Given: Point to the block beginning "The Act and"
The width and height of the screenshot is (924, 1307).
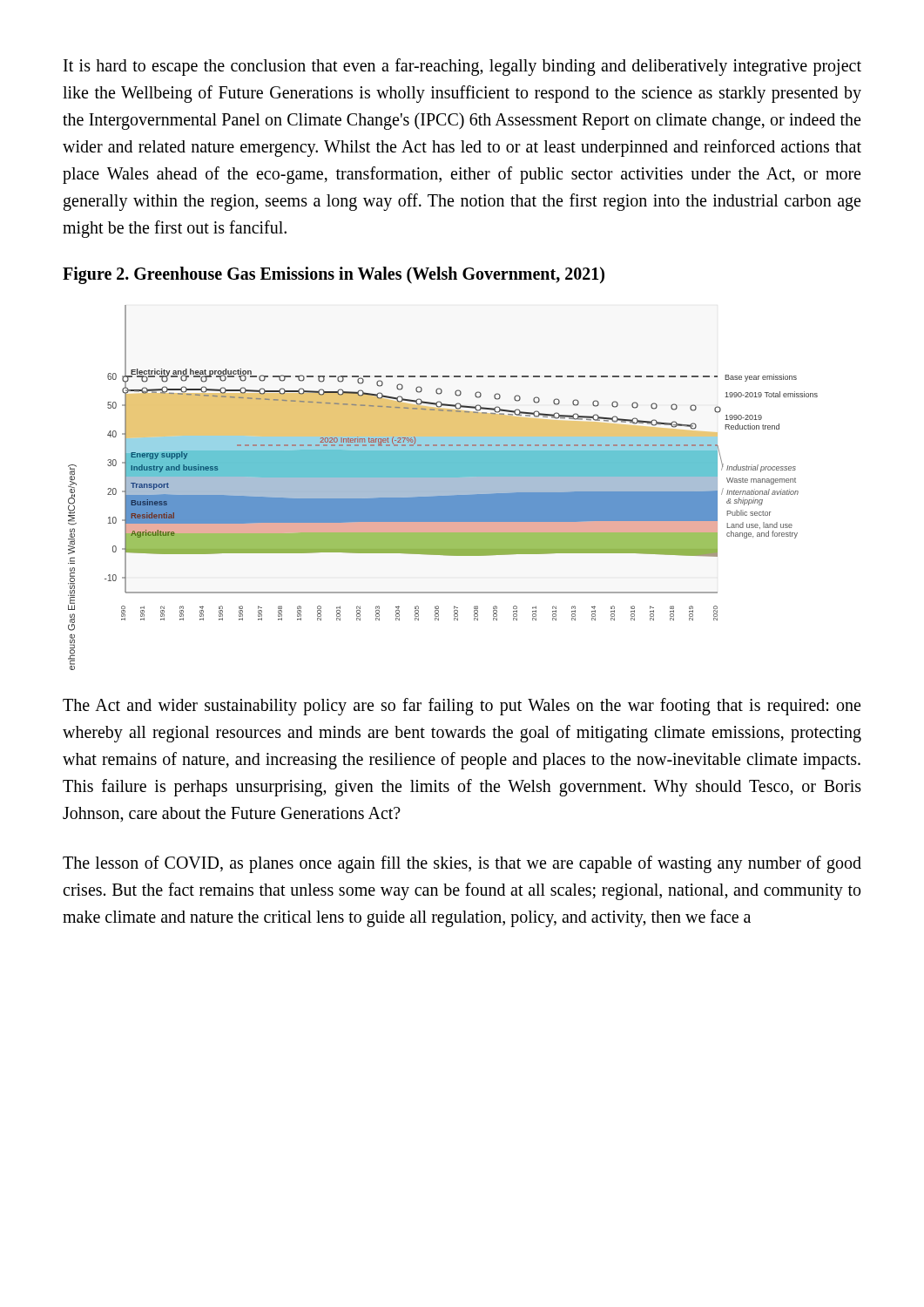Looking at the screenshot, I should coord(462,759).
